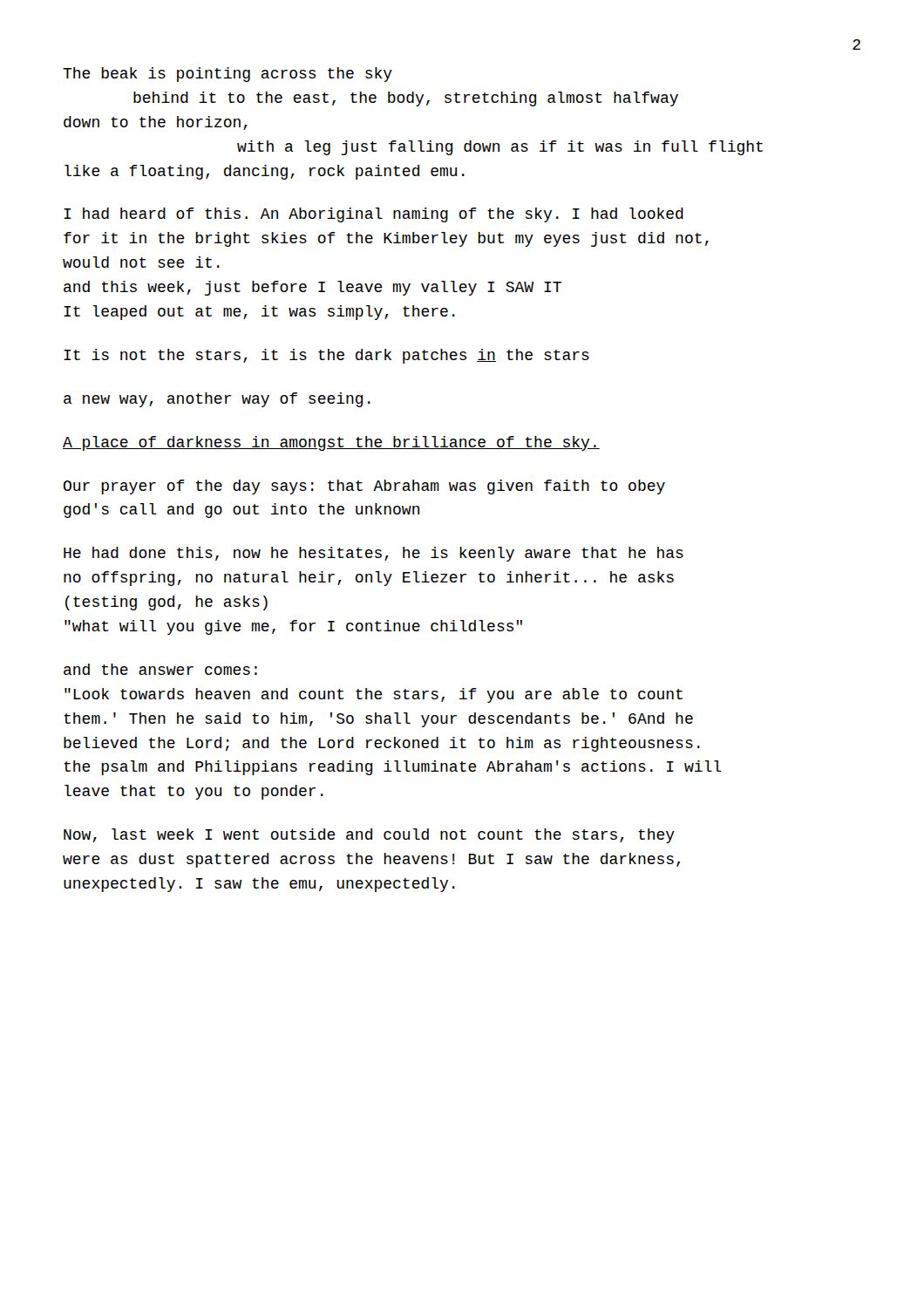This screenshot has width=924, height=1308.
Task: Locate the passage starting "It is not the stars, it"
Action: 326,356
